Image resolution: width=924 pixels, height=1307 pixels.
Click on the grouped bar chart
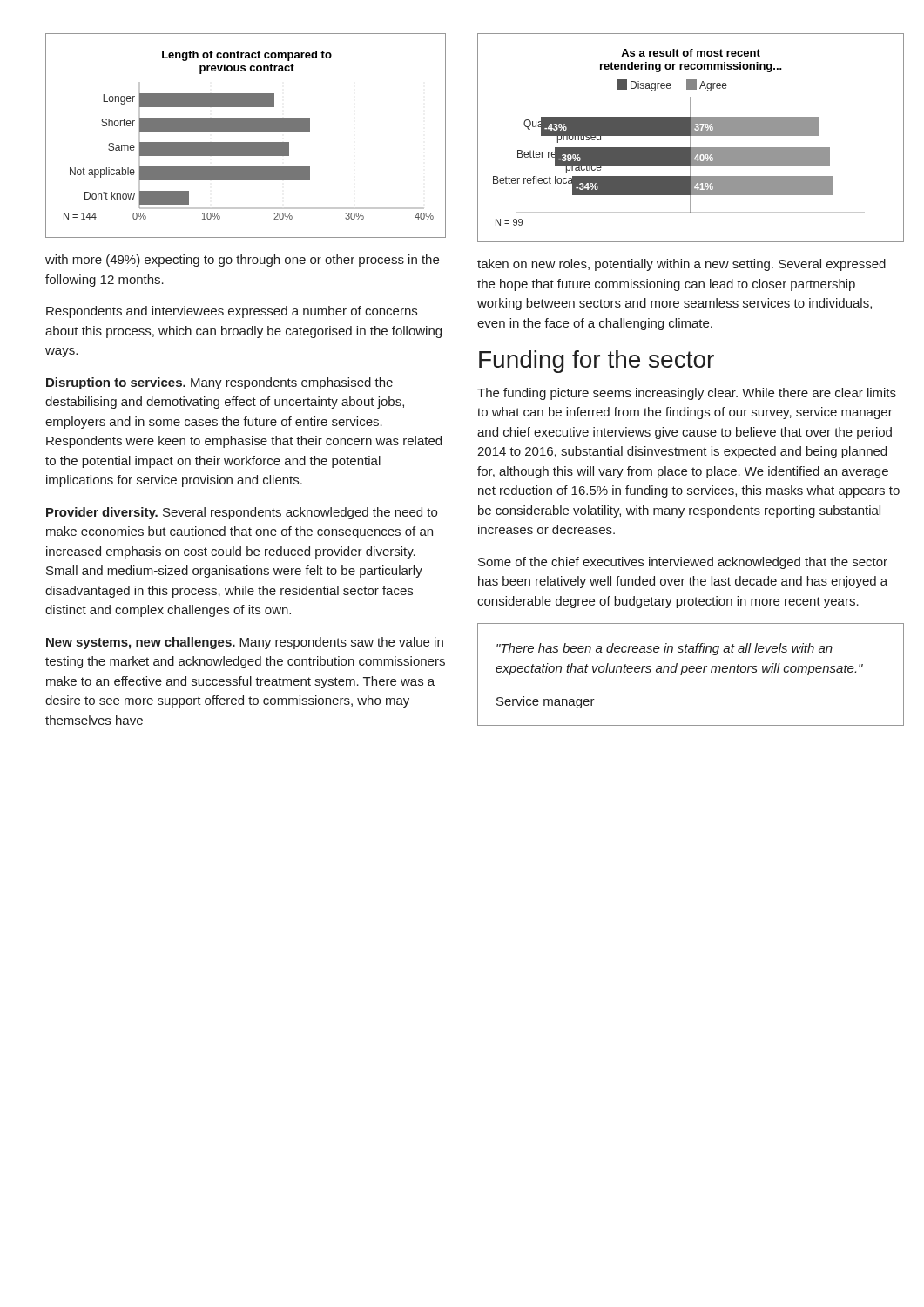coord(691,138)
